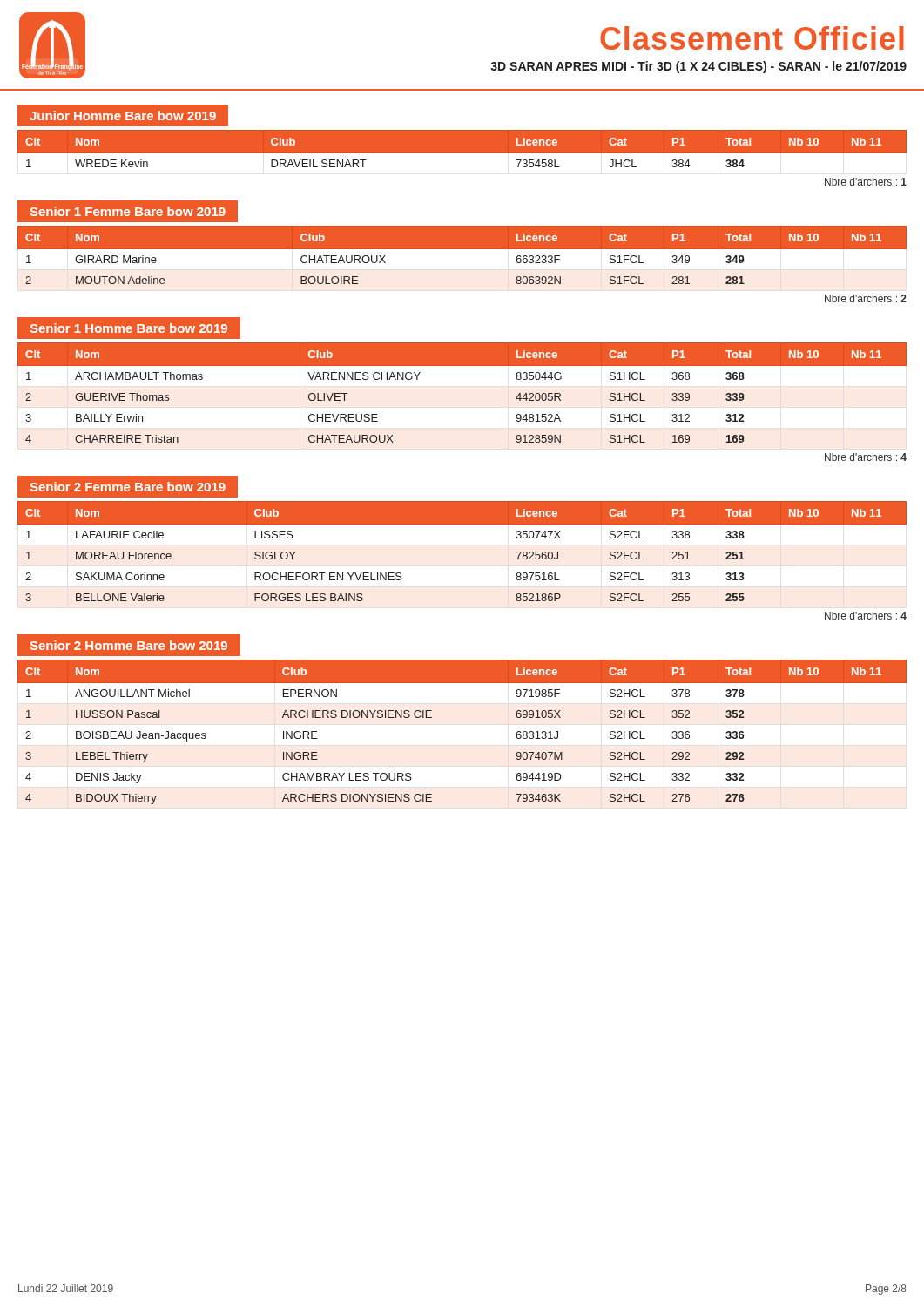Locate the text block starting "Senior 2 Homme"
This screenshot has width=924, height=1307.
(129, 645)
